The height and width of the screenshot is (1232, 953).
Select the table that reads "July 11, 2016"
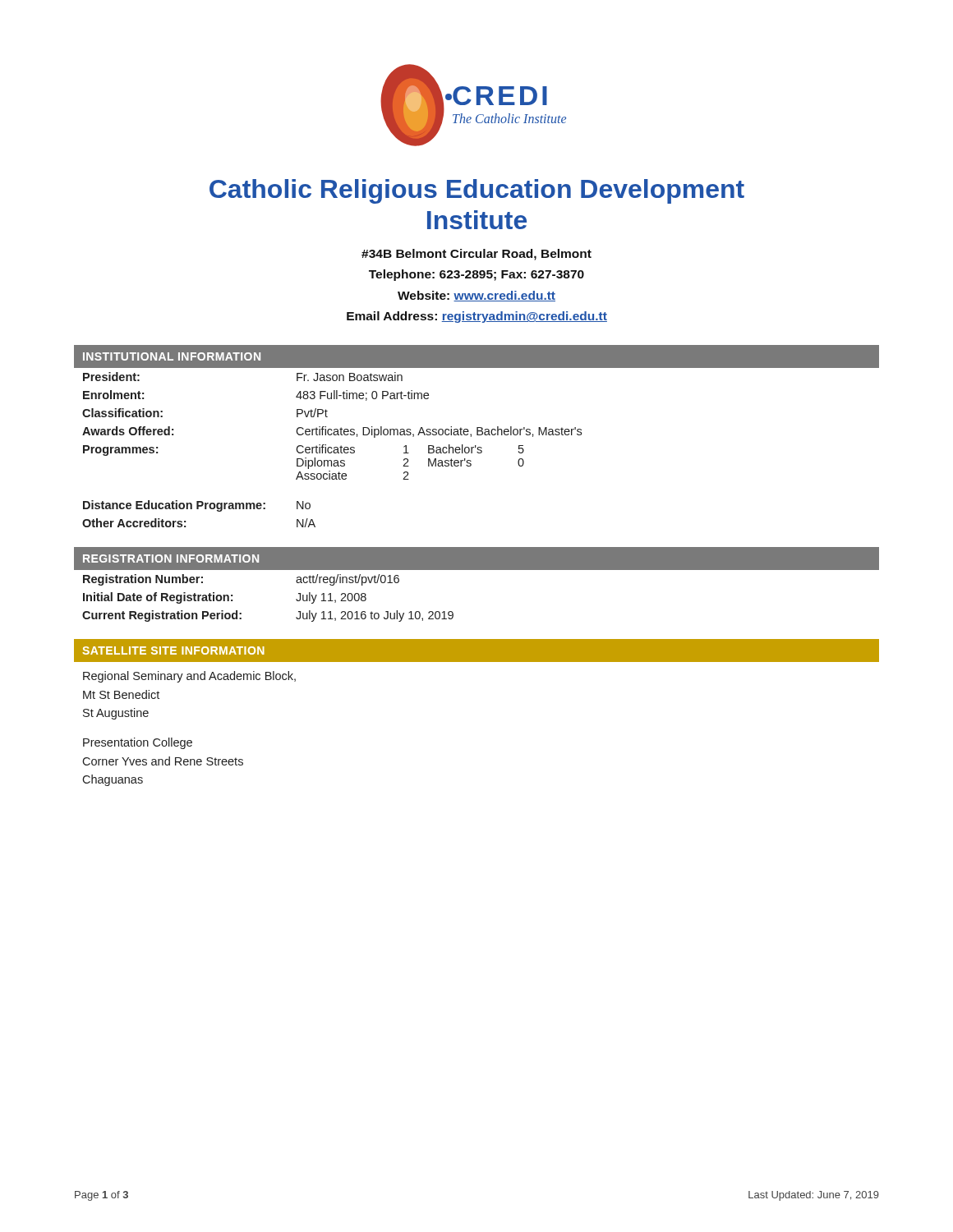pos(476,597)
